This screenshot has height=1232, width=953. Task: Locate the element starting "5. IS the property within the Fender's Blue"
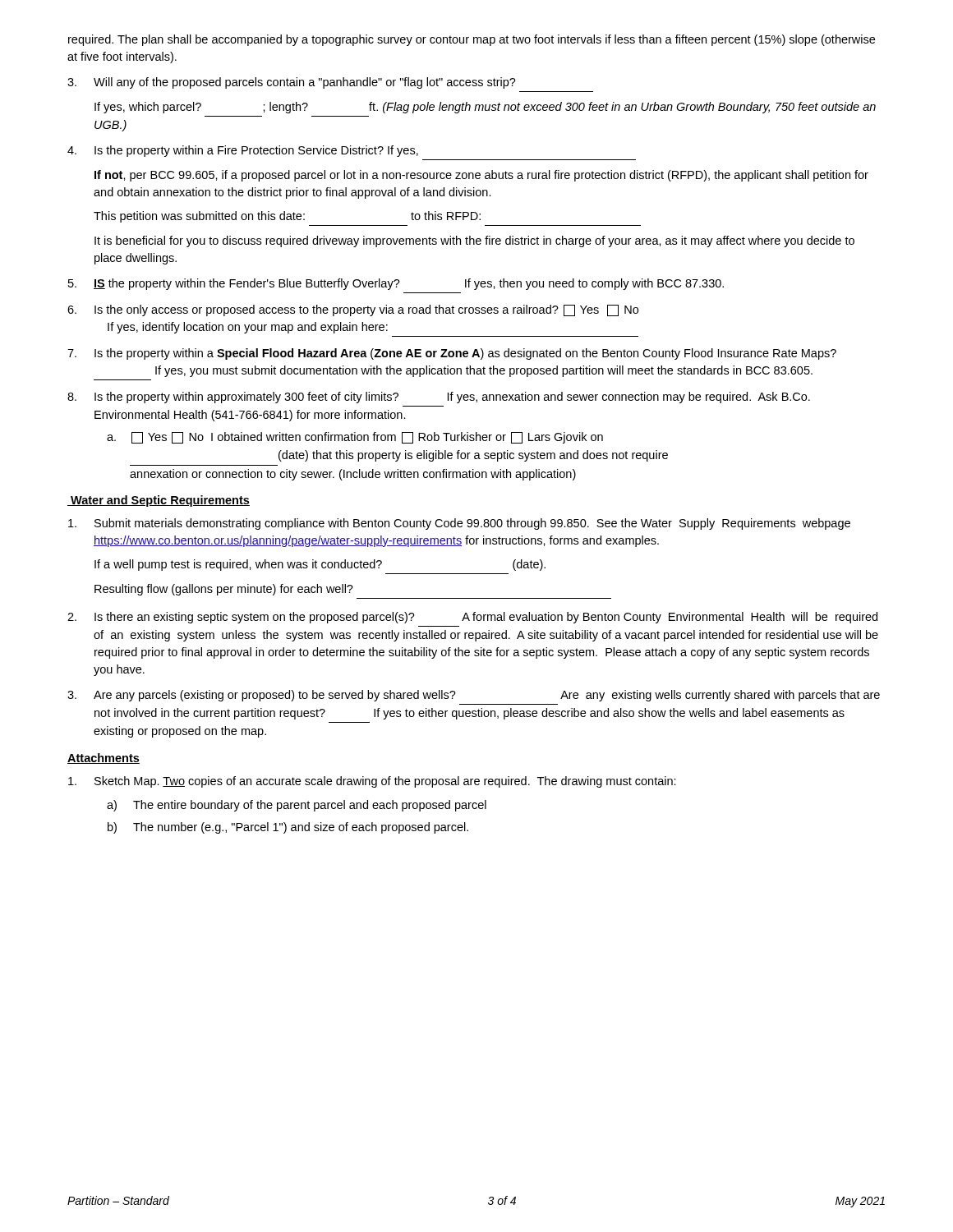(396, 284)
